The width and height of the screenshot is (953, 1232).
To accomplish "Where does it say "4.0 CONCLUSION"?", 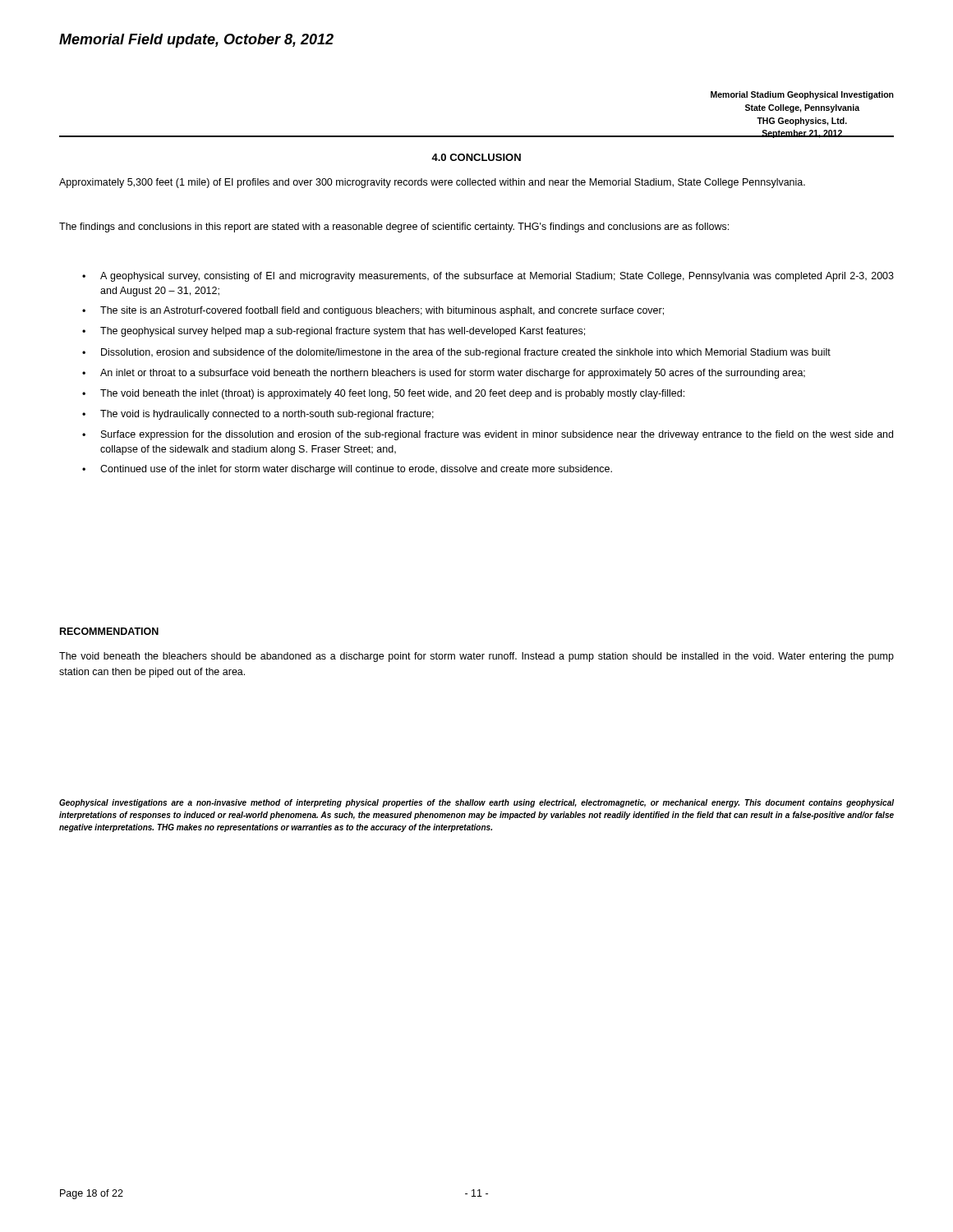I will tap(476, 157).
